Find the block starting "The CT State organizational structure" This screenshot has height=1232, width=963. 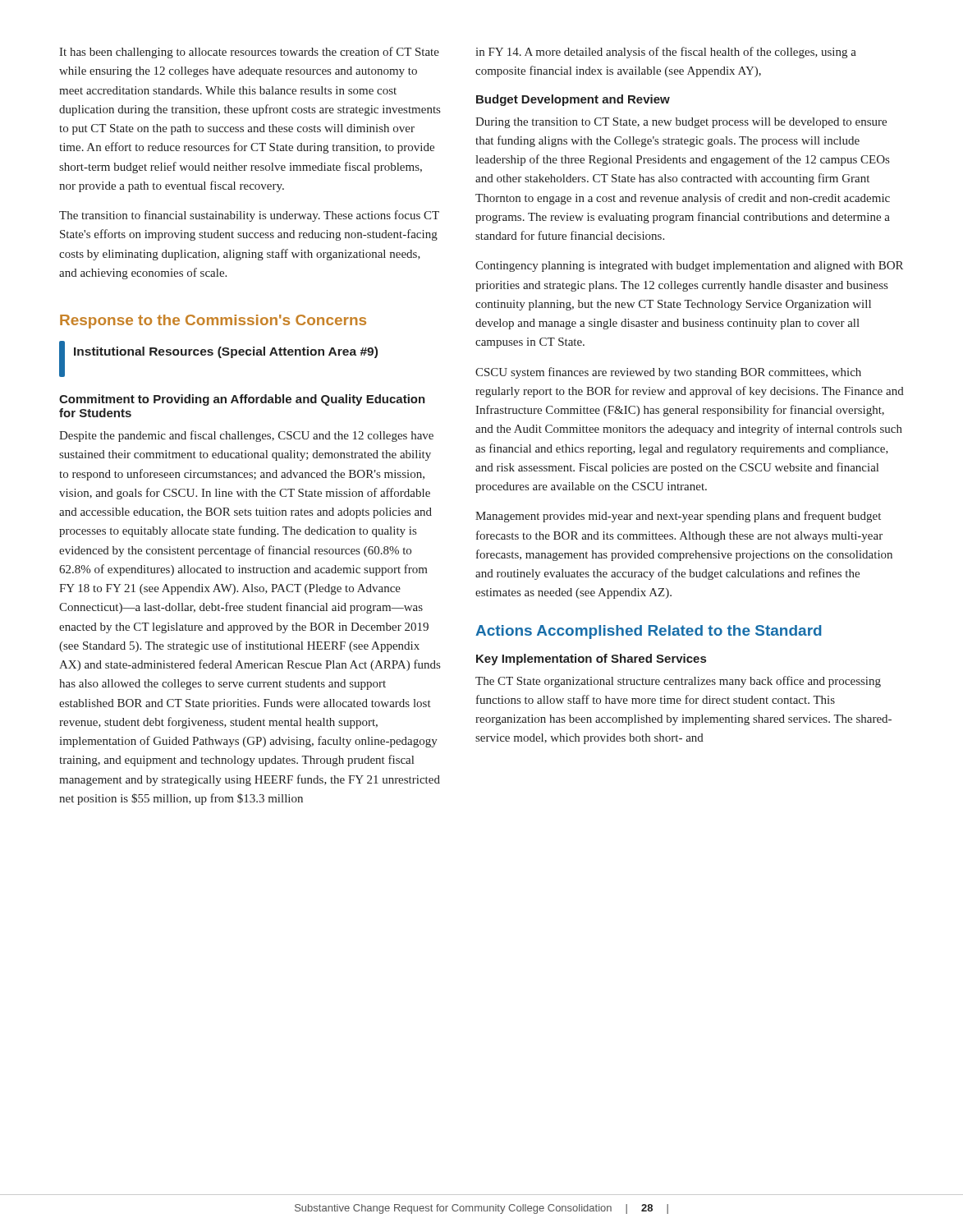[690, 710]
